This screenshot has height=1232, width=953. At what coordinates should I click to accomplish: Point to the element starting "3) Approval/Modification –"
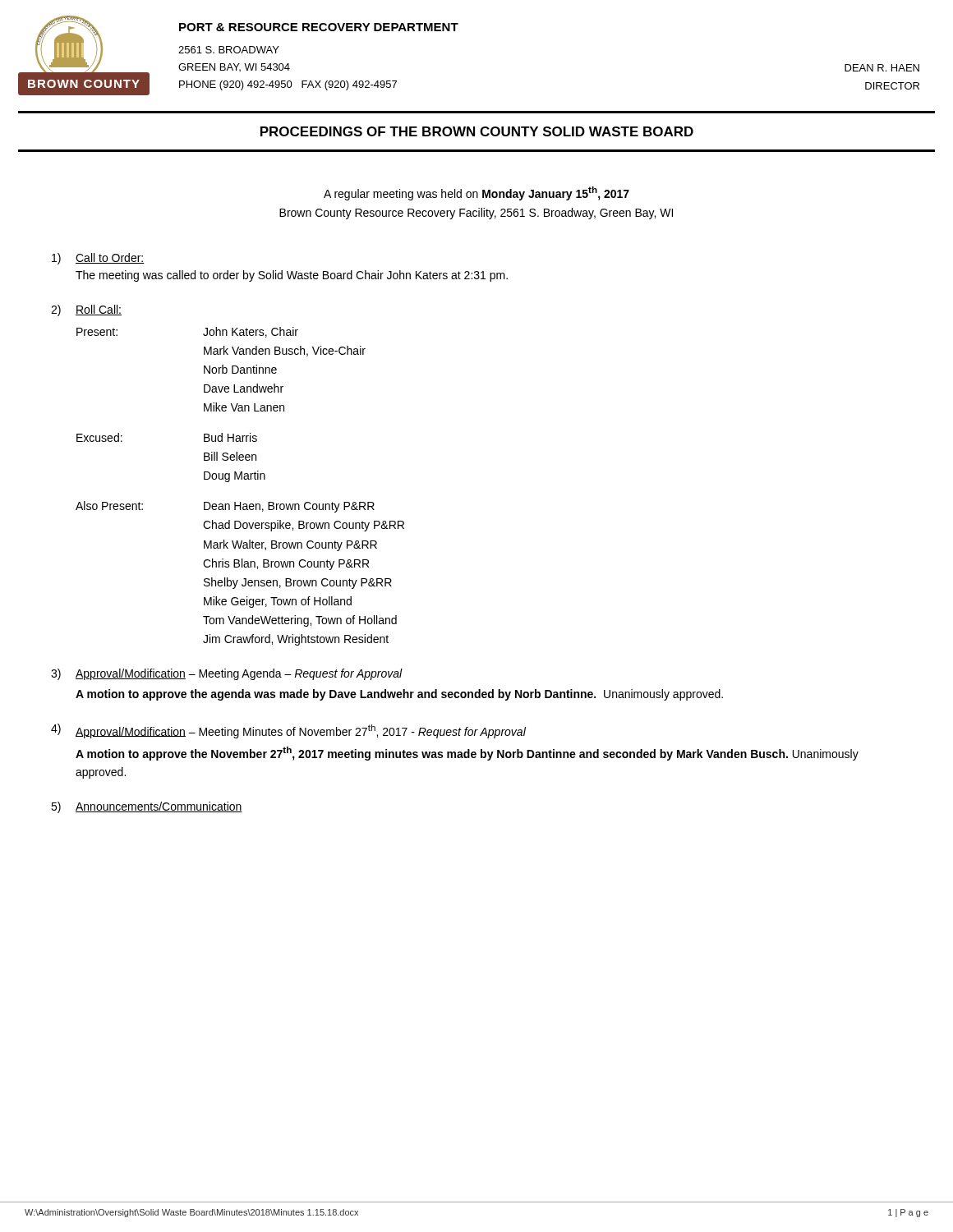pyautogui.click(x=476, y=685)
